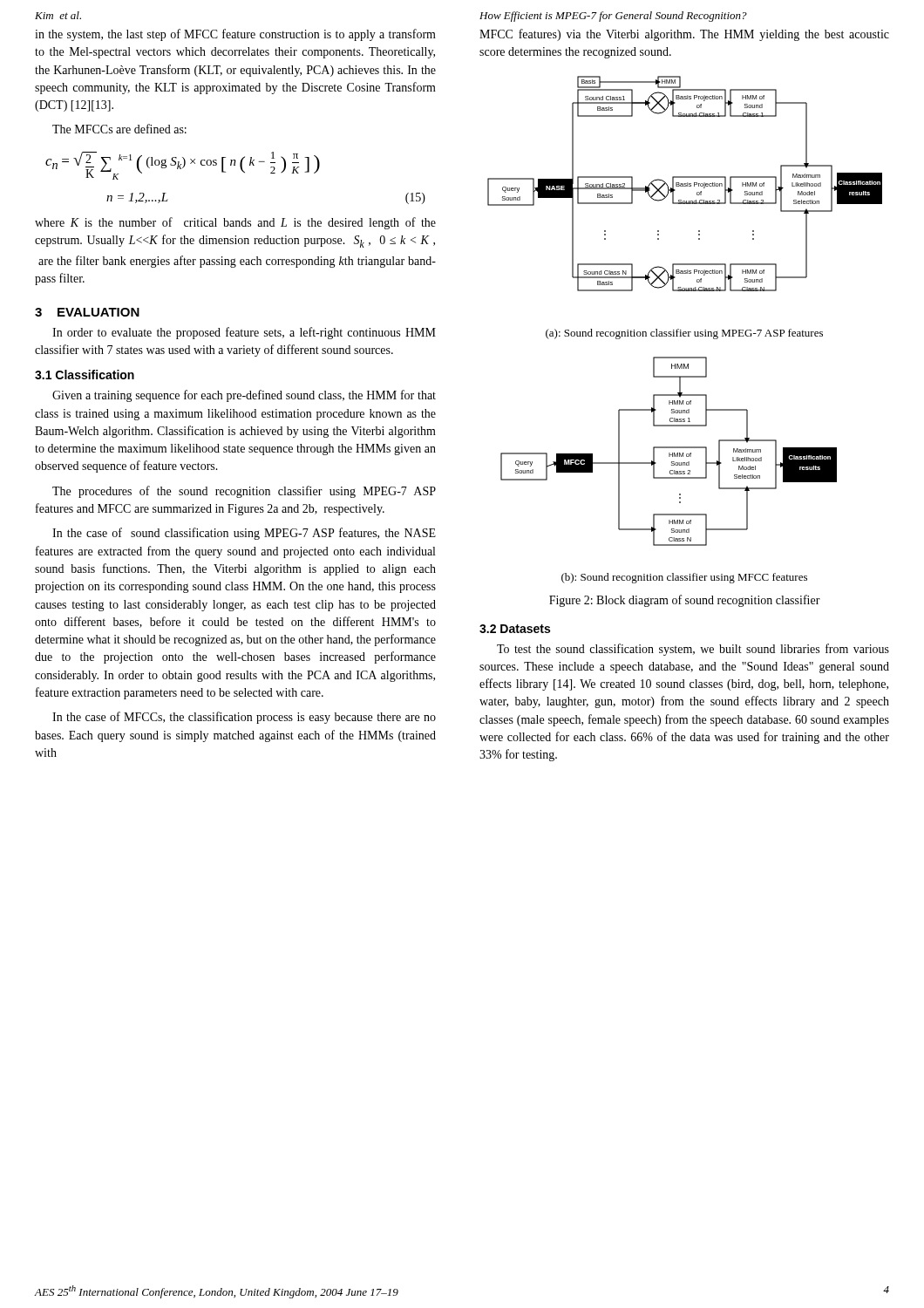Screen dimensions: 1308x924
Task: Locate the element starting "MFCC features) via the Viterbi algorithm."
Action: pos(684,44)
